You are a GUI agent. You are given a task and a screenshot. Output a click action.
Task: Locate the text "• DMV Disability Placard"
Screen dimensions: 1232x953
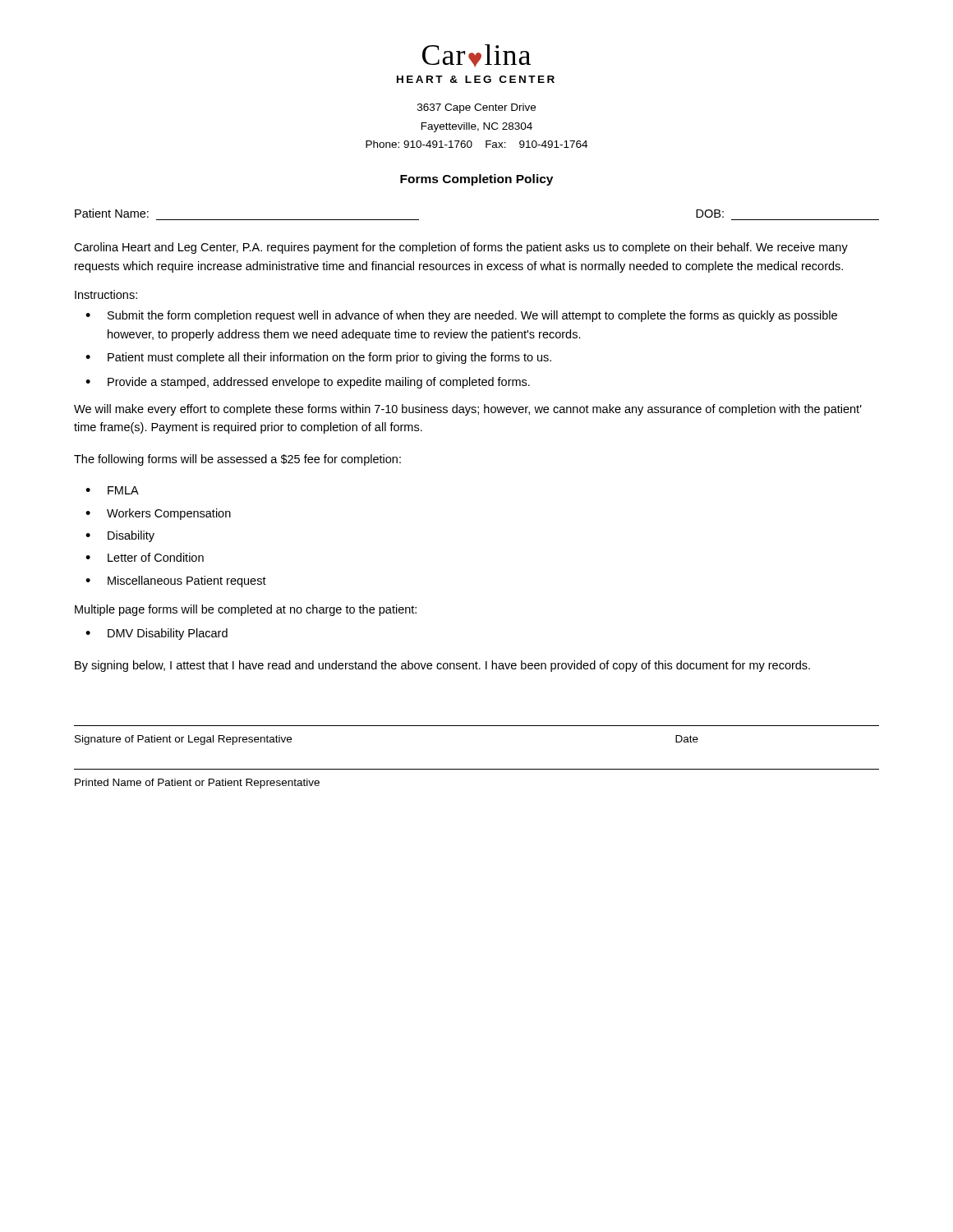157,634
